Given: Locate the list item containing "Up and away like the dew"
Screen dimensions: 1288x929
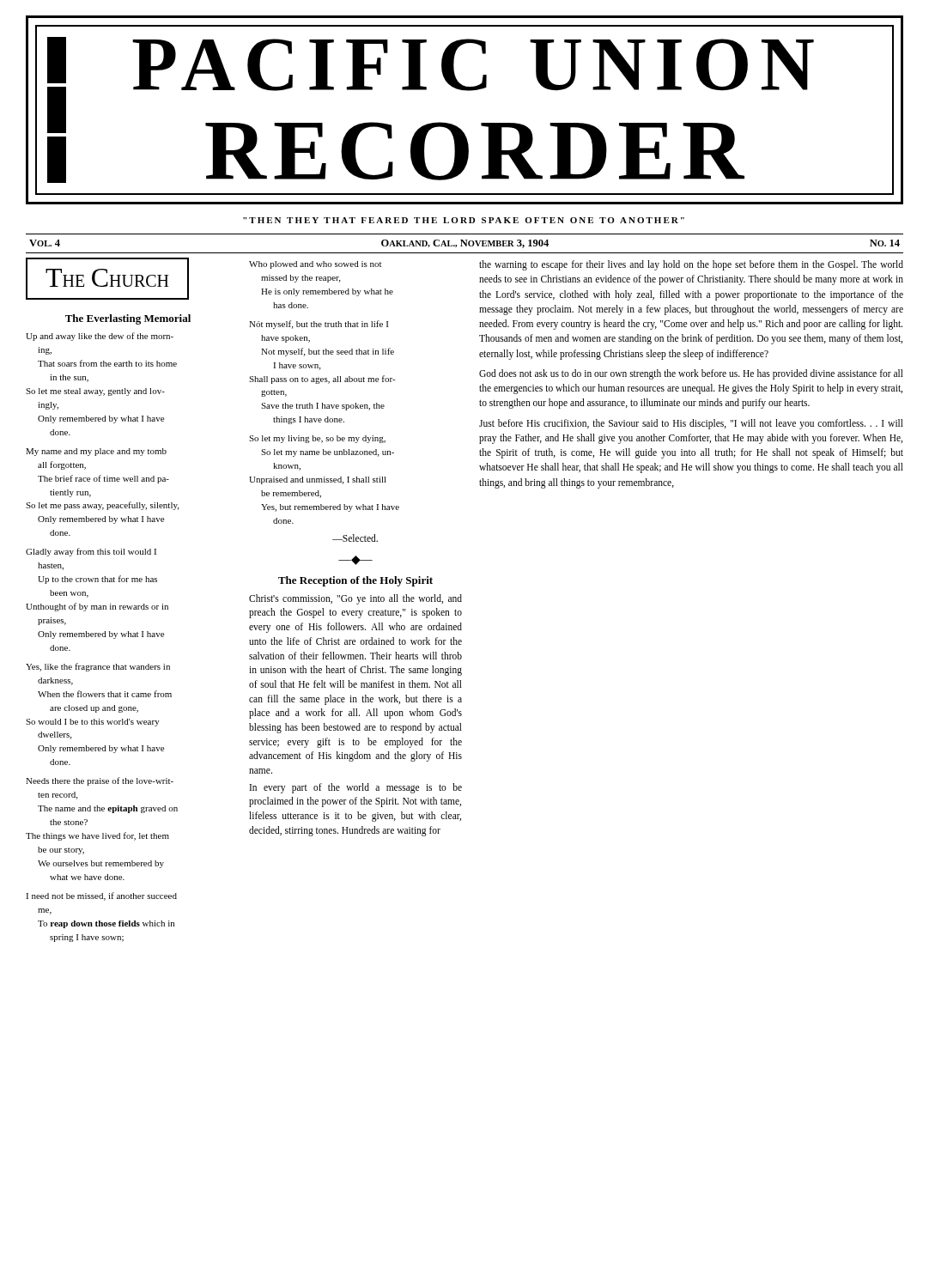Looking at the screenshot, I should (128, 385).
